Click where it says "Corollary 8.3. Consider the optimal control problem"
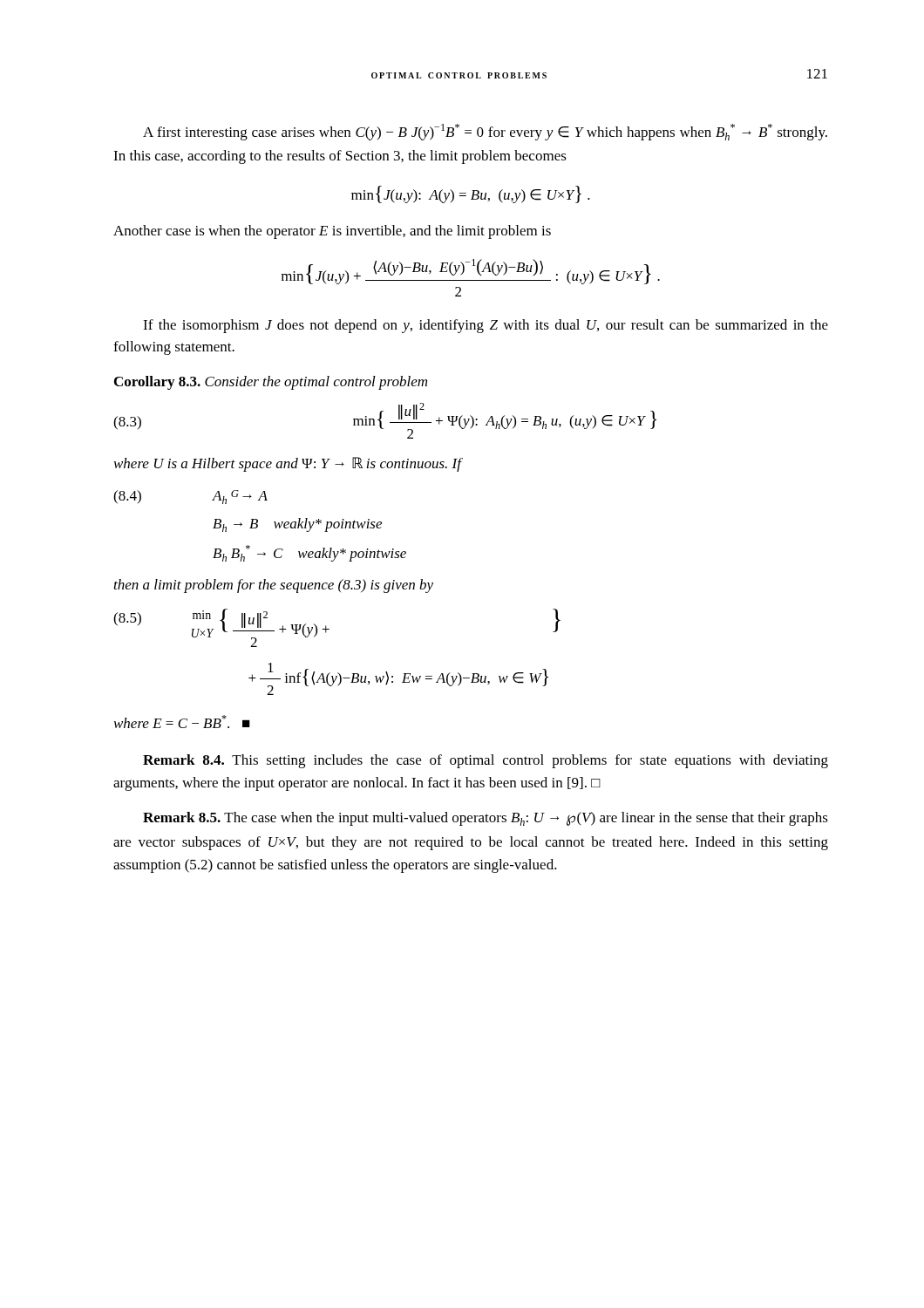This screenshot has height=1308, width=924. 271,381
